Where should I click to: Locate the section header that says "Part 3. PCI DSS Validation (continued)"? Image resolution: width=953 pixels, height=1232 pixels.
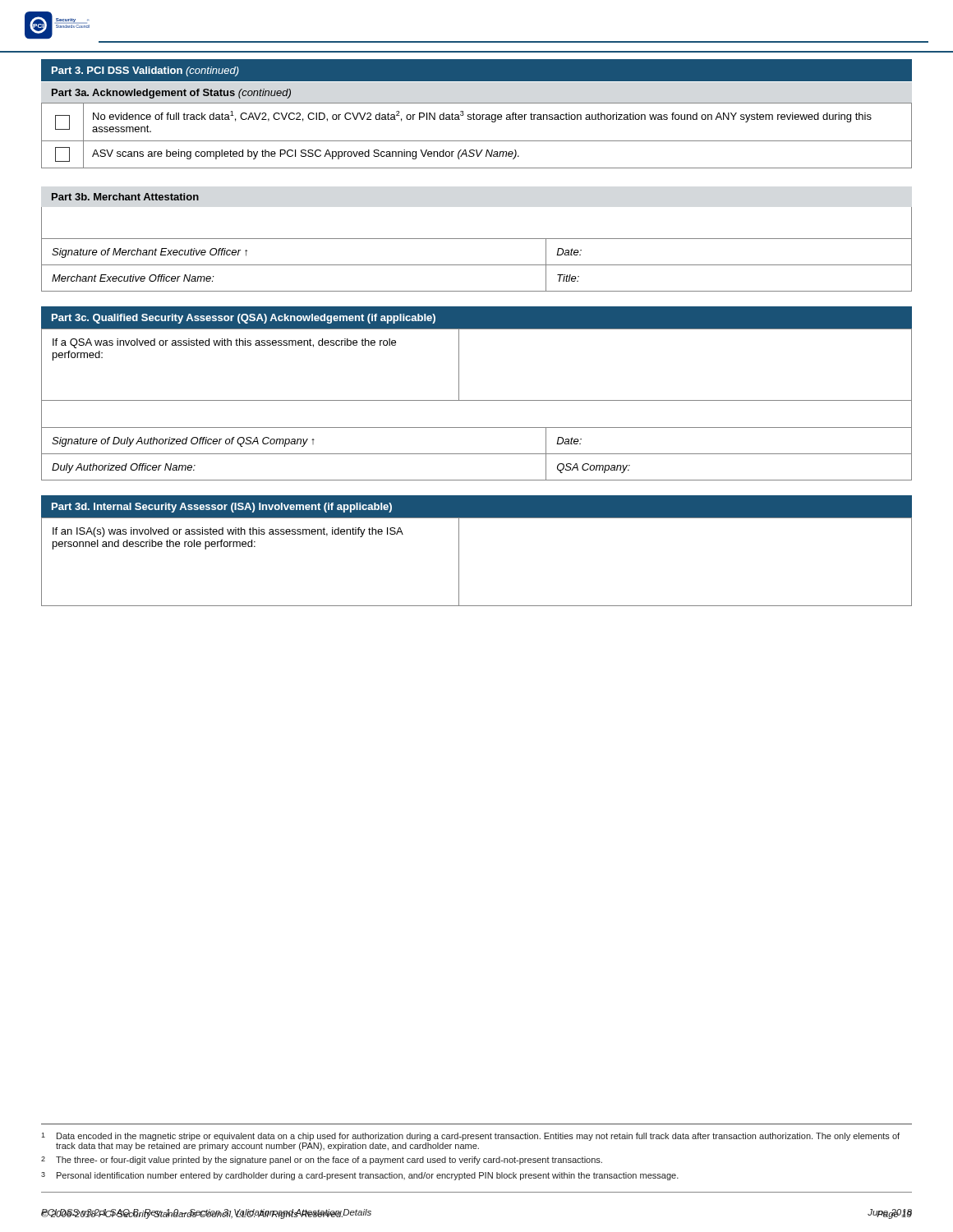(x=145, y=70)
